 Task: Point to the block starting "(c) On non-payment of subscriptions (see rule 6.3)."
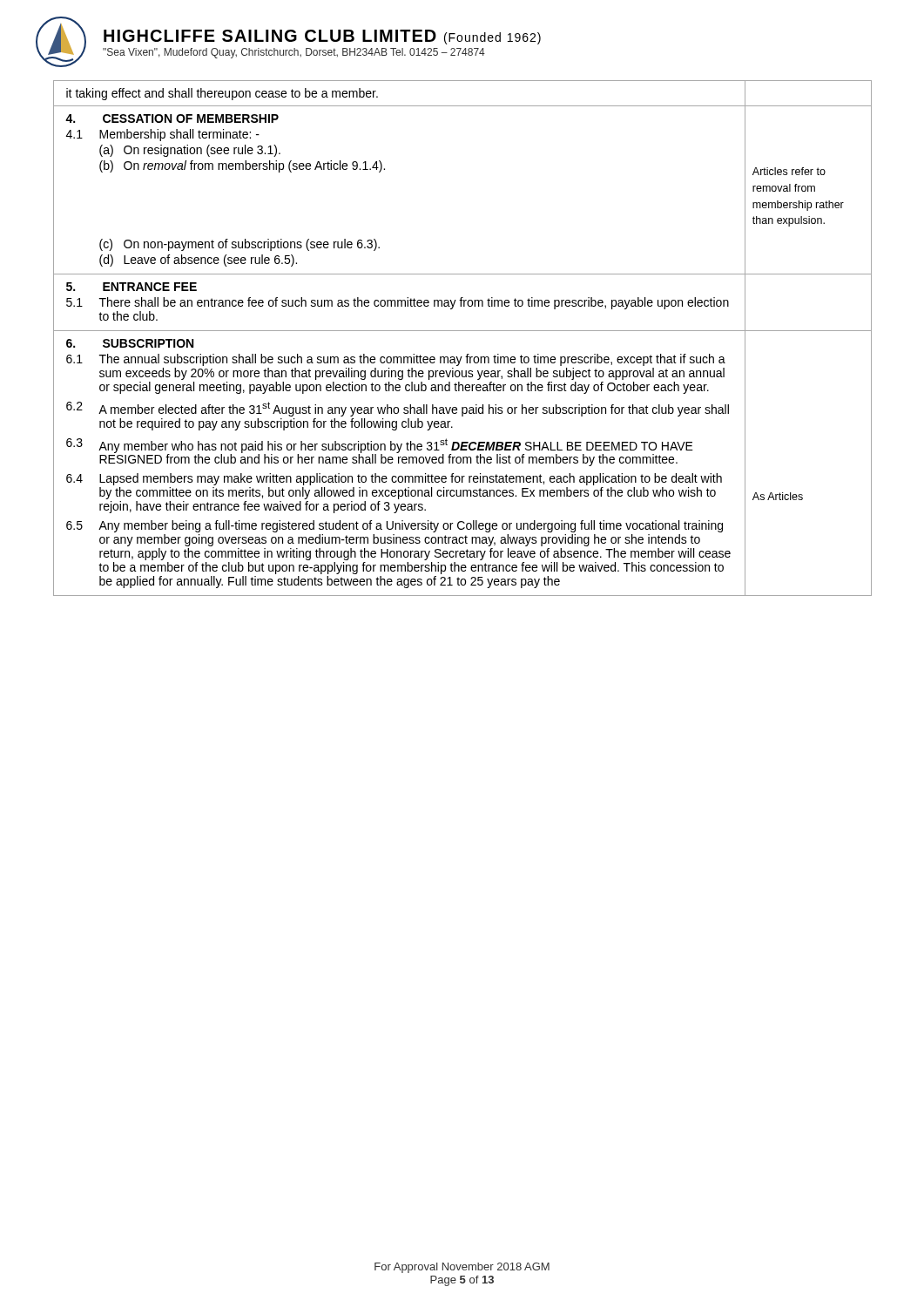239,245
